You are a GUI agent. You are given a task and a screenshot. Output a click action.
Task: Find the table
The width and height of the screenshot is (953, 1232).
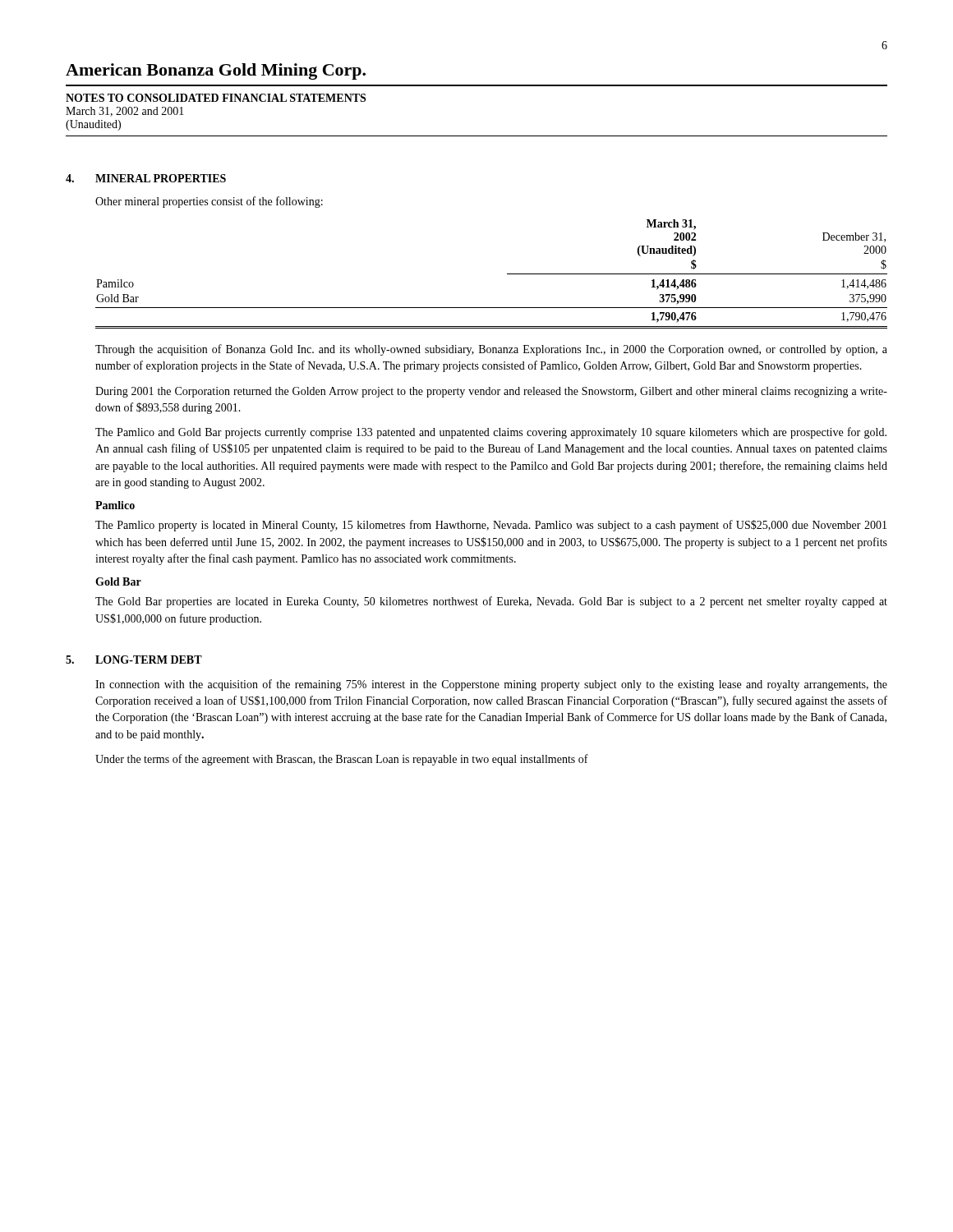click(x=491, y=273)
